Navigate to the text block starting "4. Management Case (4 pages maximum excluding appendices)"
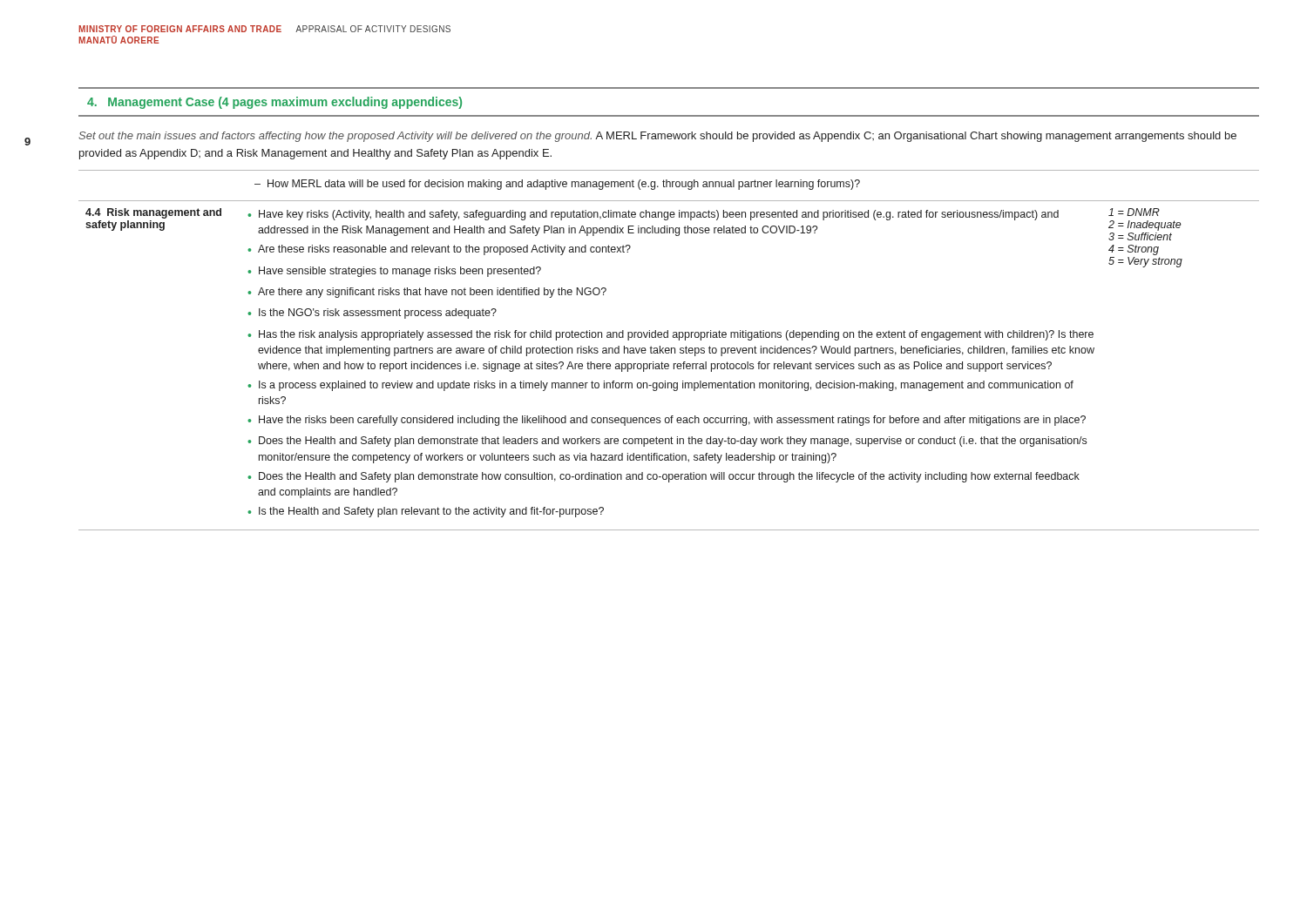1307x924 pixels. coord(274,103)
